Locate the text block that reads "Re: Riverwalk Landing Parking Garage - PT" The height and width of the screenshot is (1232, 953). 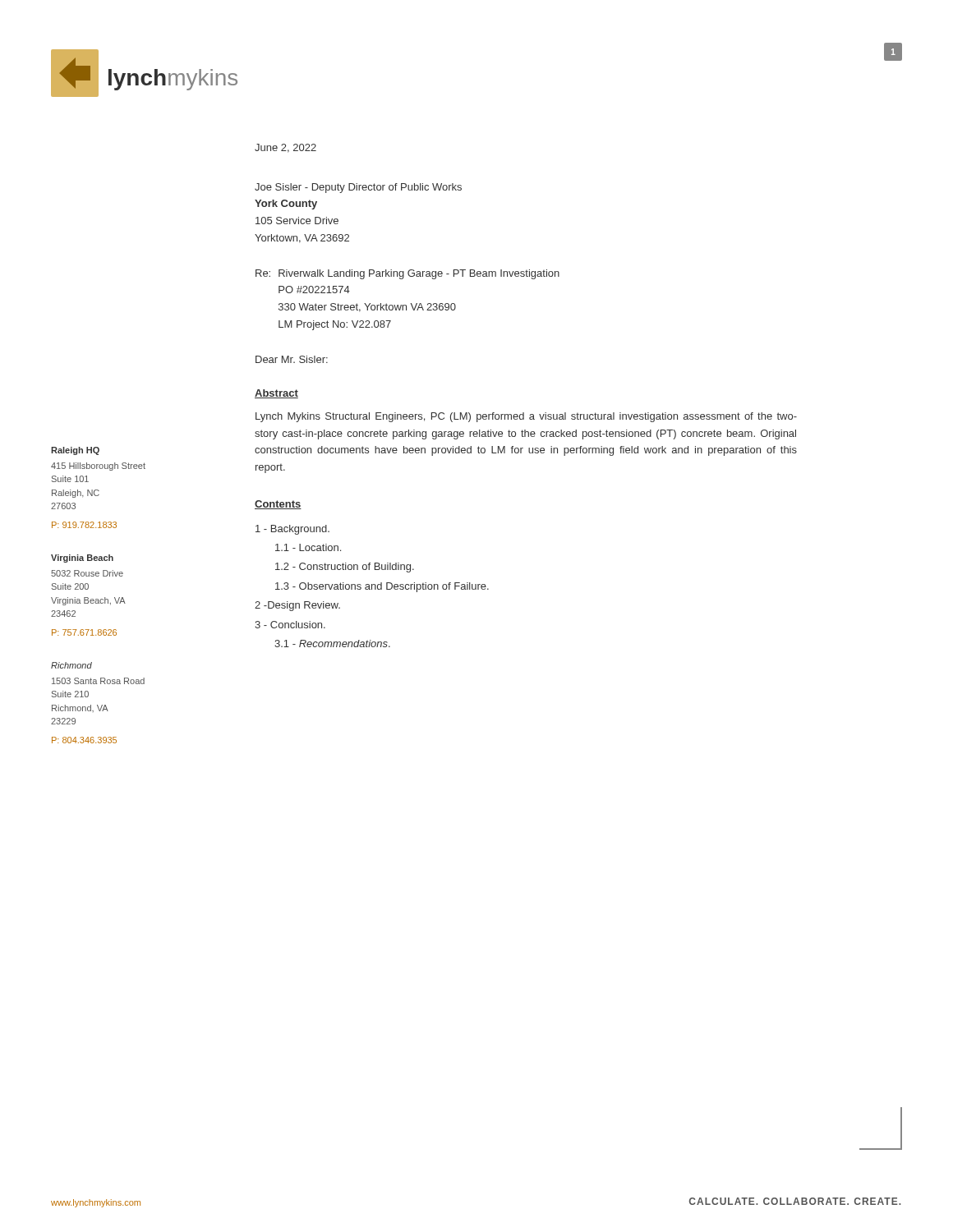tap(407, 274)
